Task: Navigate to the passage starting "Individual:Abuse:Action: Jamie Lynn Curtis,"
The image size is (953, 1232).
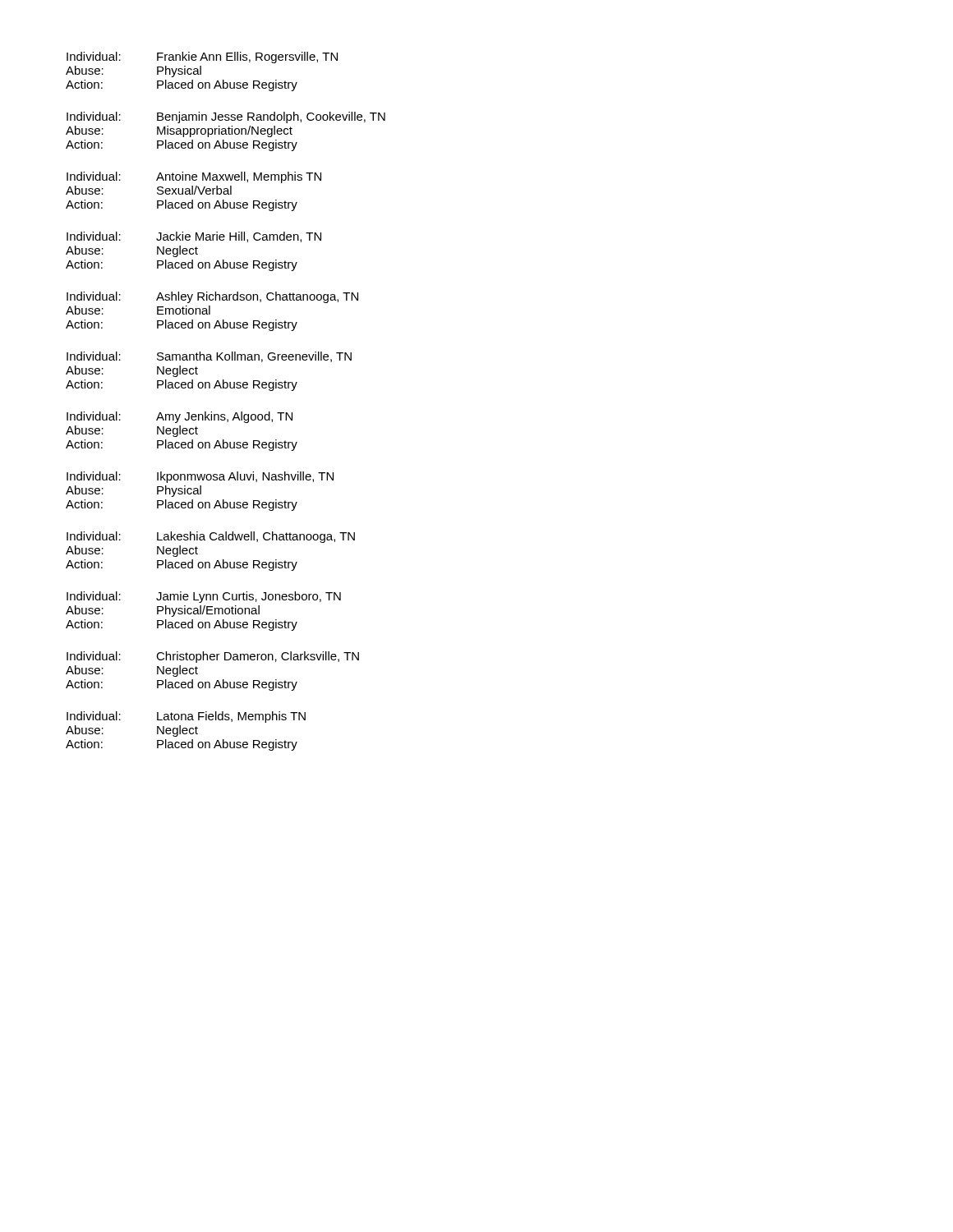Action: [204, 597]
